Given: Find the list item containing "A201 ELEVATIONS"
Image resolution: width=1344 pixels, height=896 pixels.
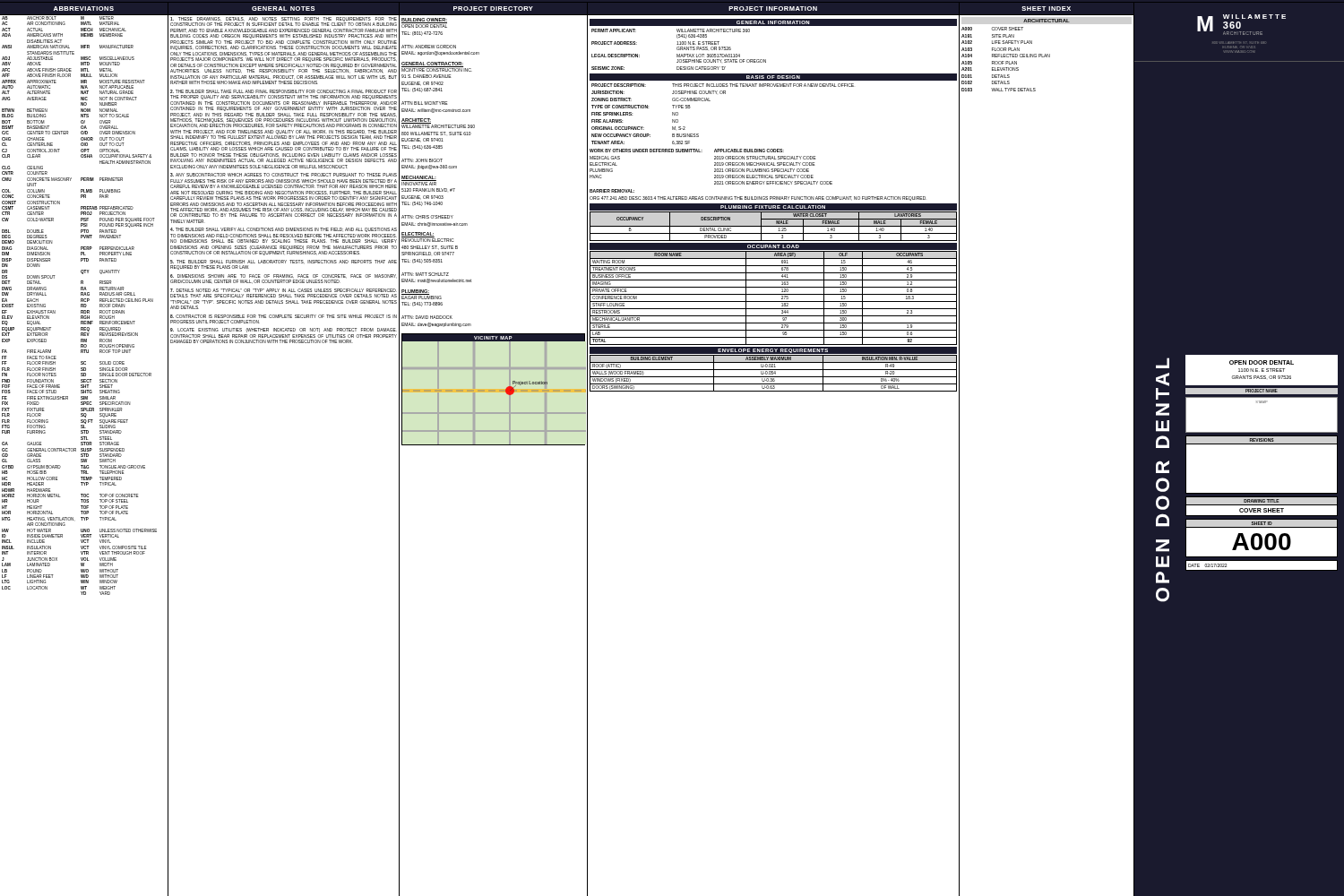Looking at the screenshot, I should [990, 70].
